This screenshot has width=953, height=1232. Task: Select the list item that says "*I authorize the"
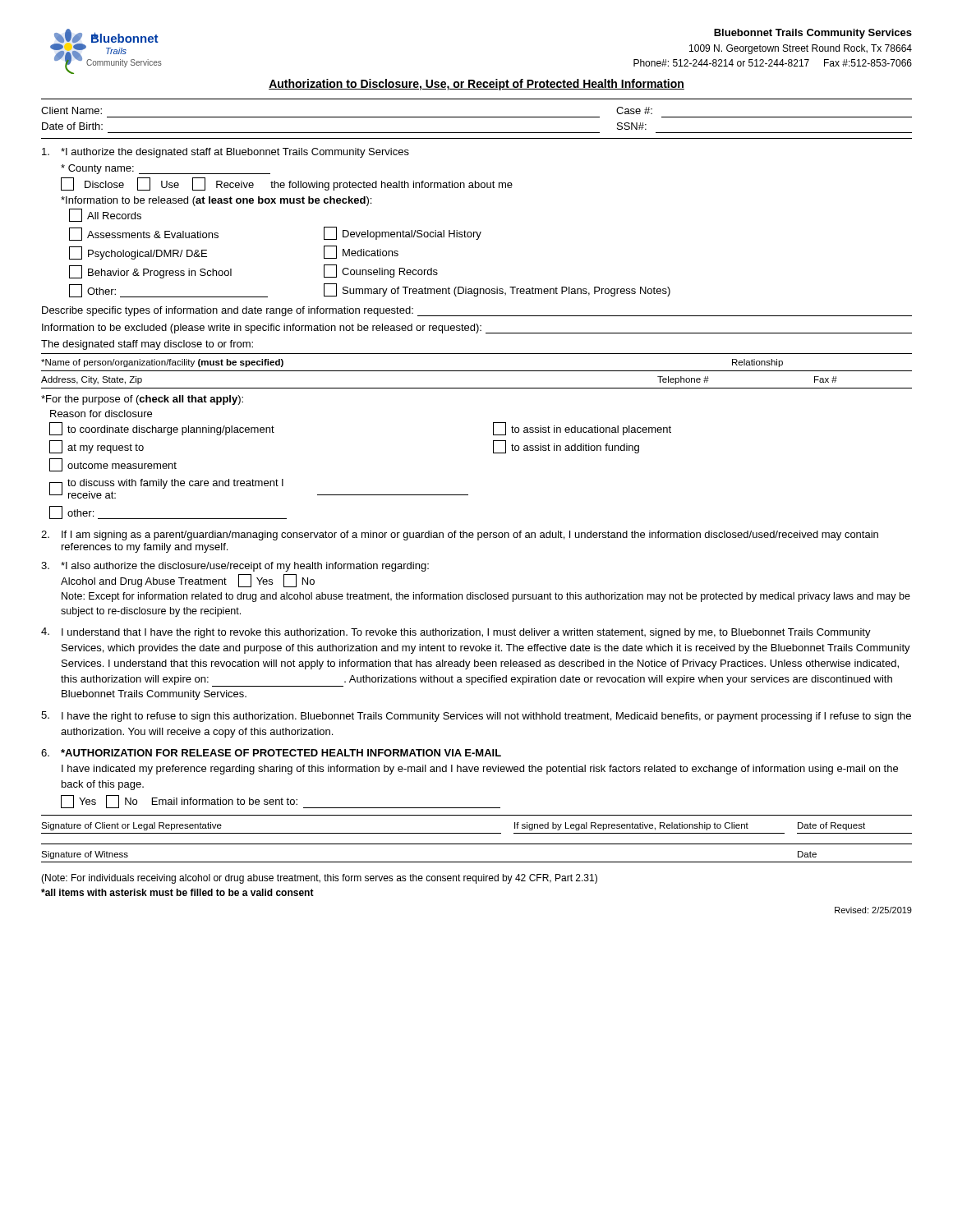point(476,333)
